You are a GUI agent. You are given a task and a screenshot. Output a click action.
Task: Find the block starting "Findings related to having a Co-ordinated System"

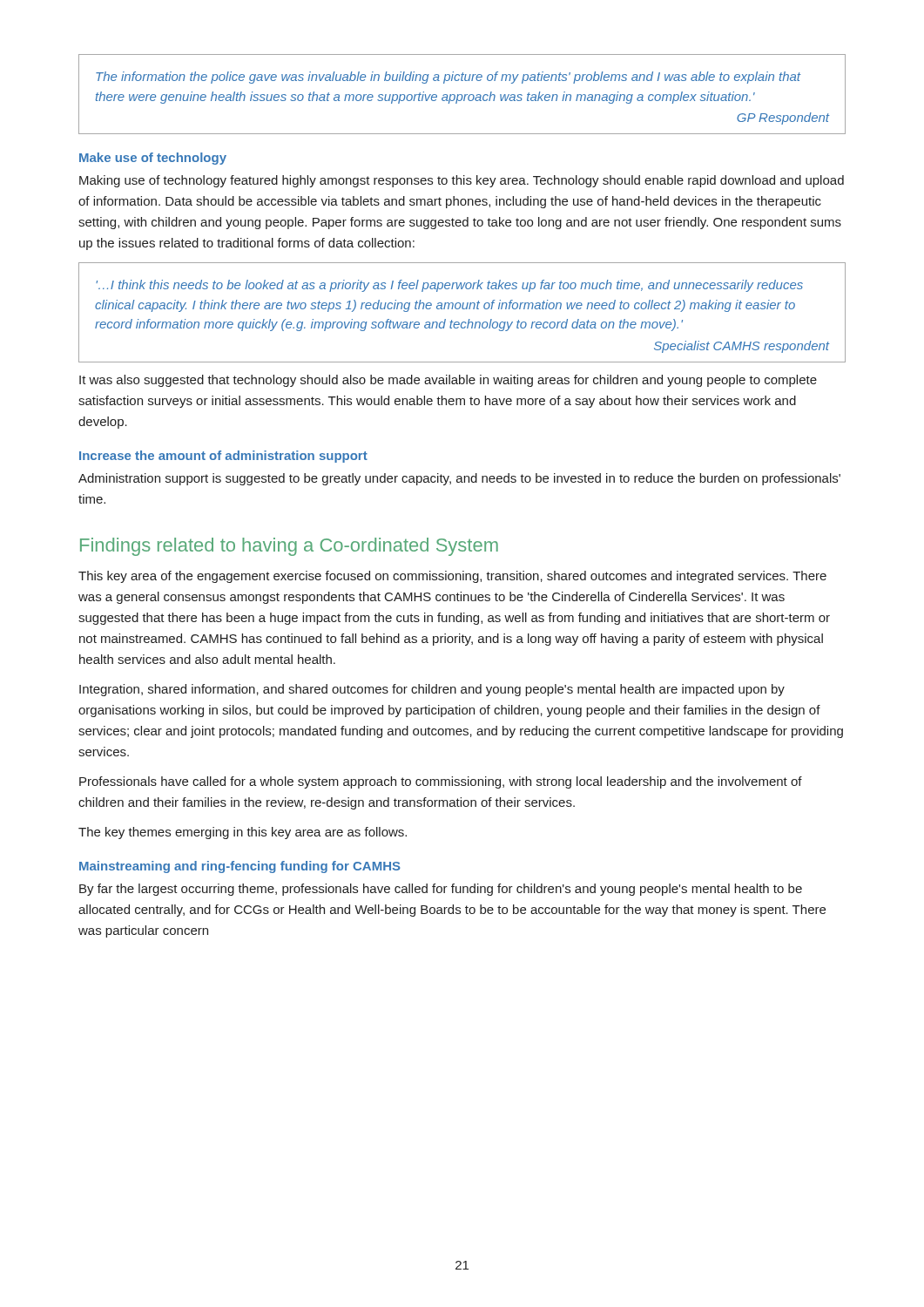pos(289,545)
